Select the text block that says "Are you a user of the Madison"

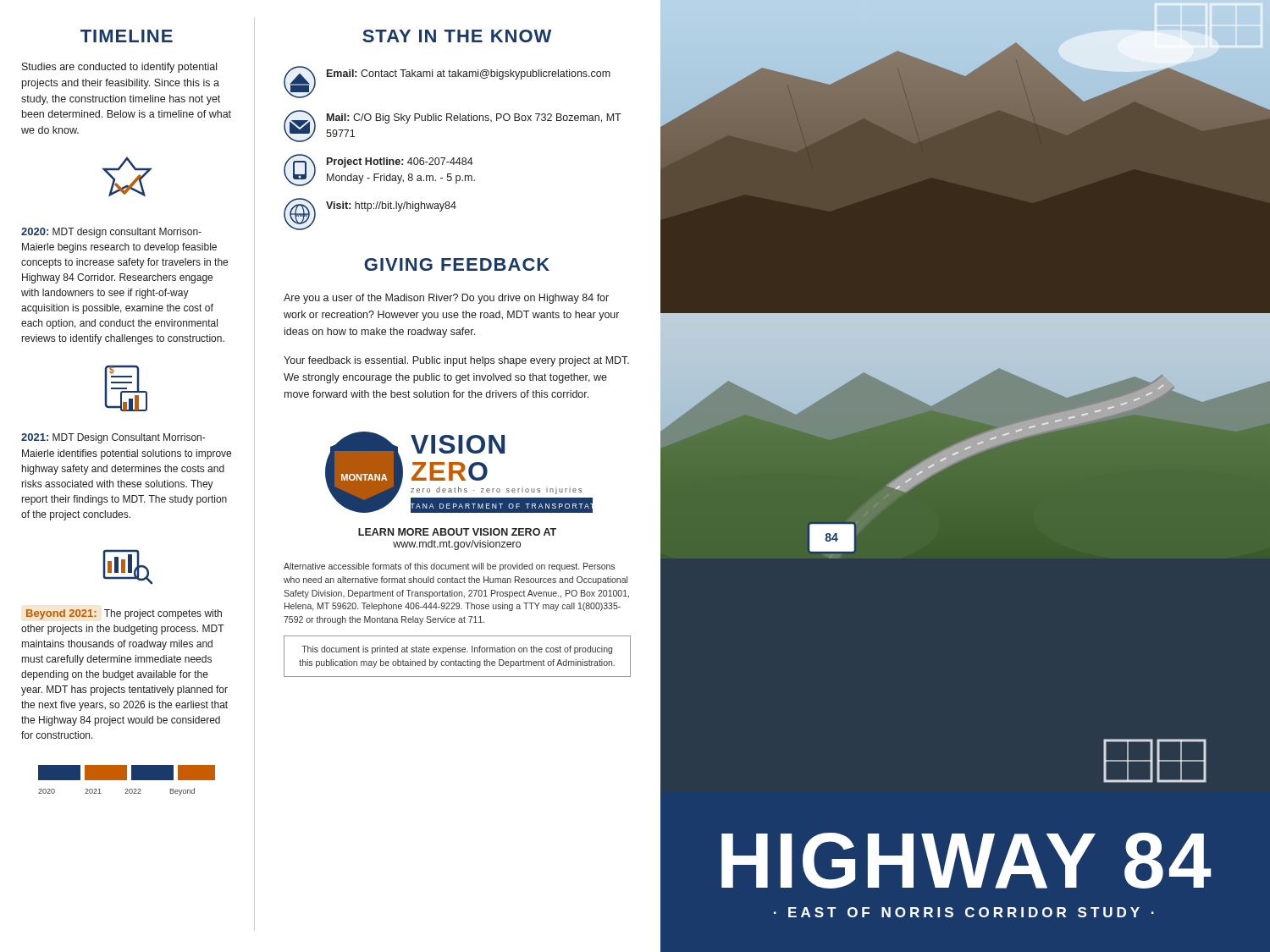(451, 315)
